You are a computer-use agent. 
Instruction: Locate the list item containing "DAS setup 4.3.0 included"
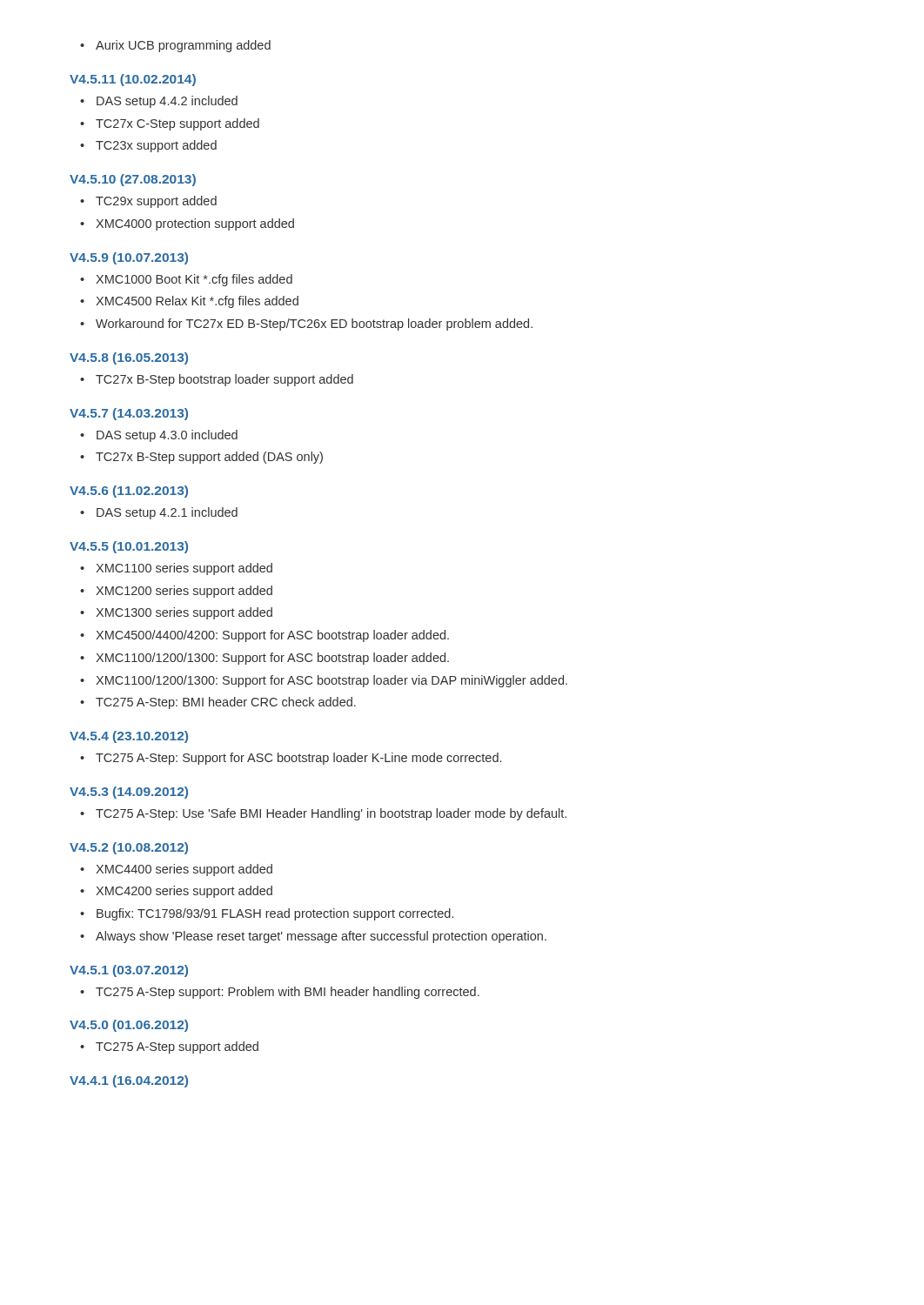[167, 435]
